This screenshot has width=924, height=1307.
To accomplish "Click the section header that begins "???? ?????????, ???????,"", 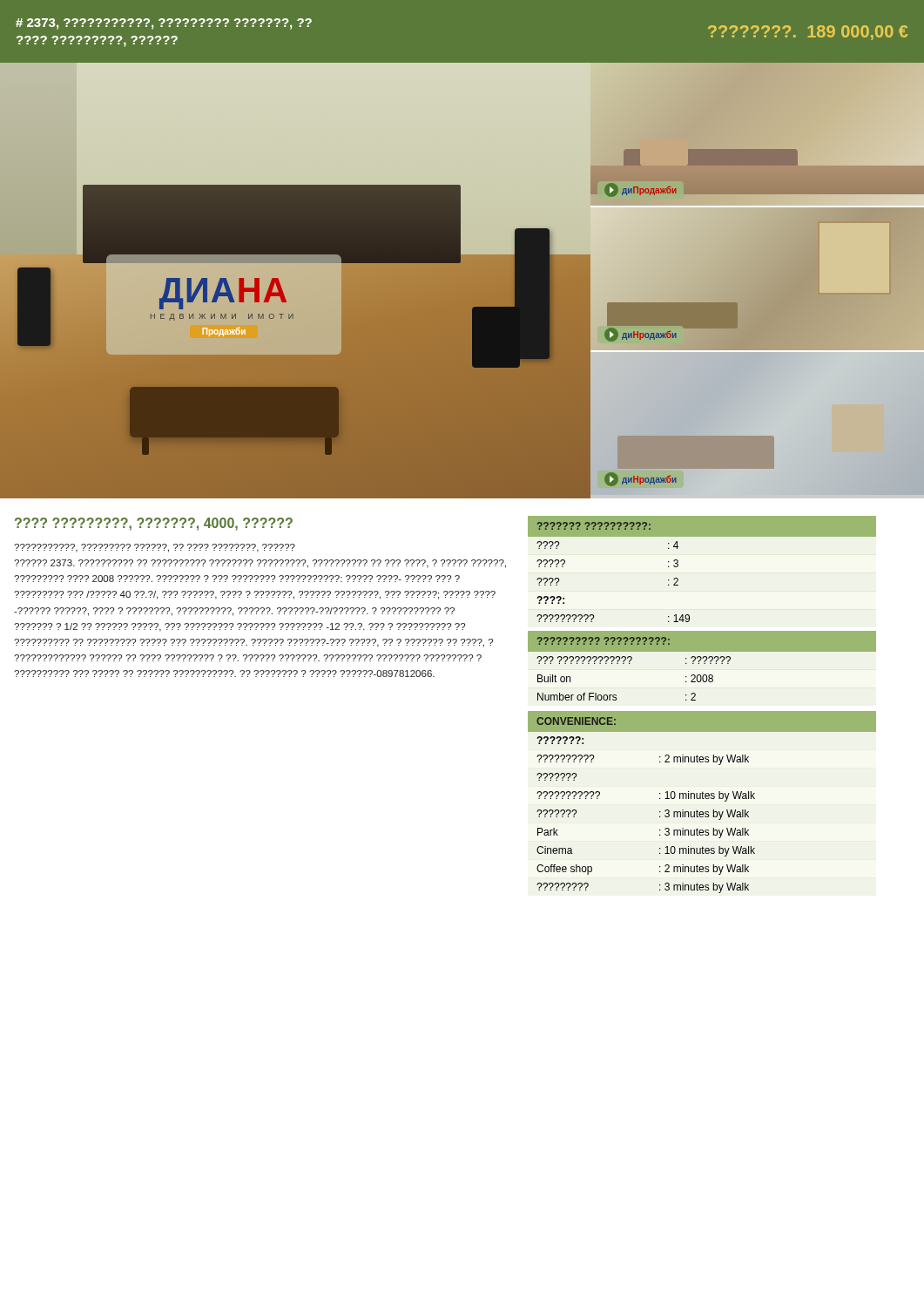I will point(154,523).
